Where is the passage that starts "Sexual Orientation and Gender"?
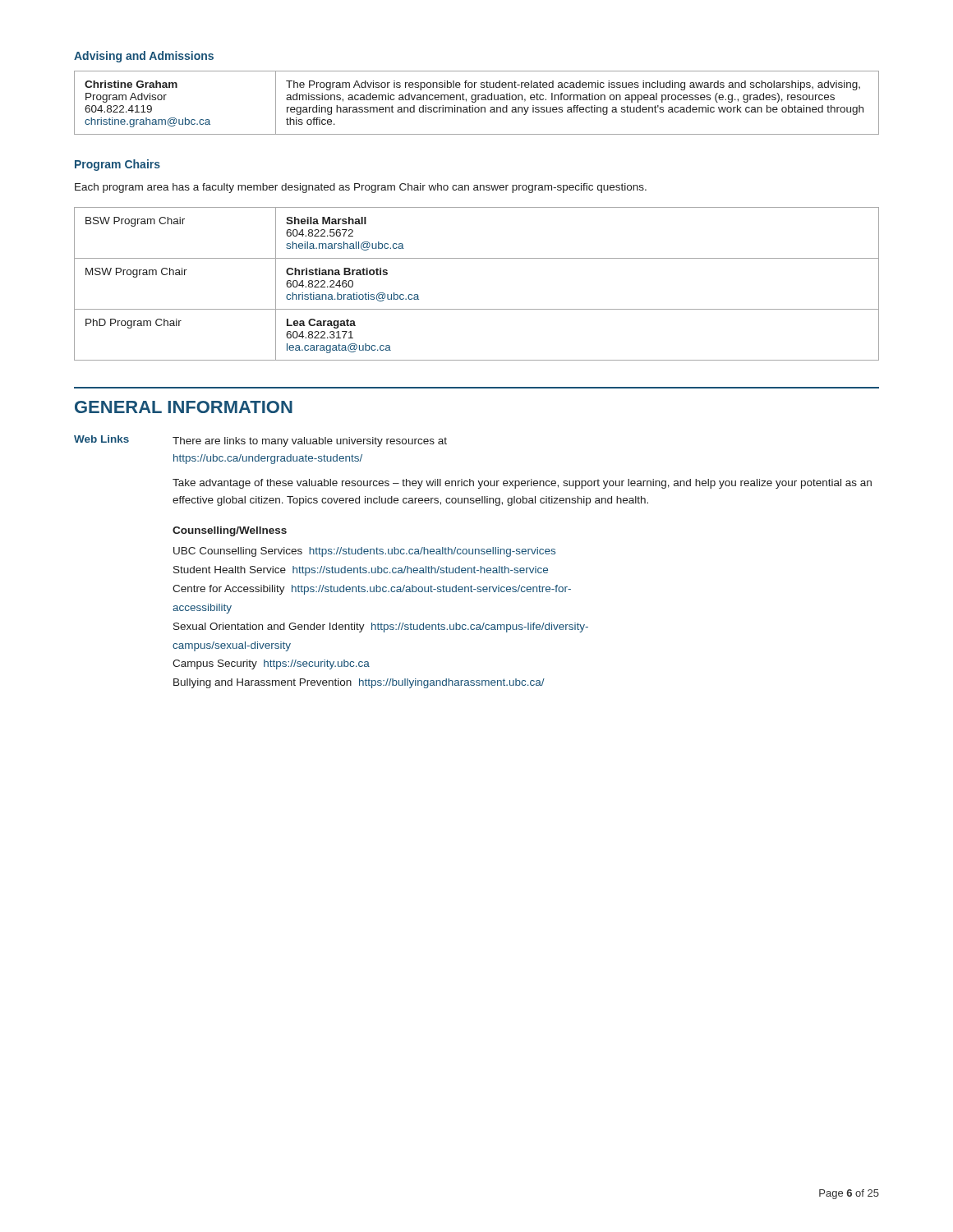Viewport: 953px width, 1232px height. [381, 635]
